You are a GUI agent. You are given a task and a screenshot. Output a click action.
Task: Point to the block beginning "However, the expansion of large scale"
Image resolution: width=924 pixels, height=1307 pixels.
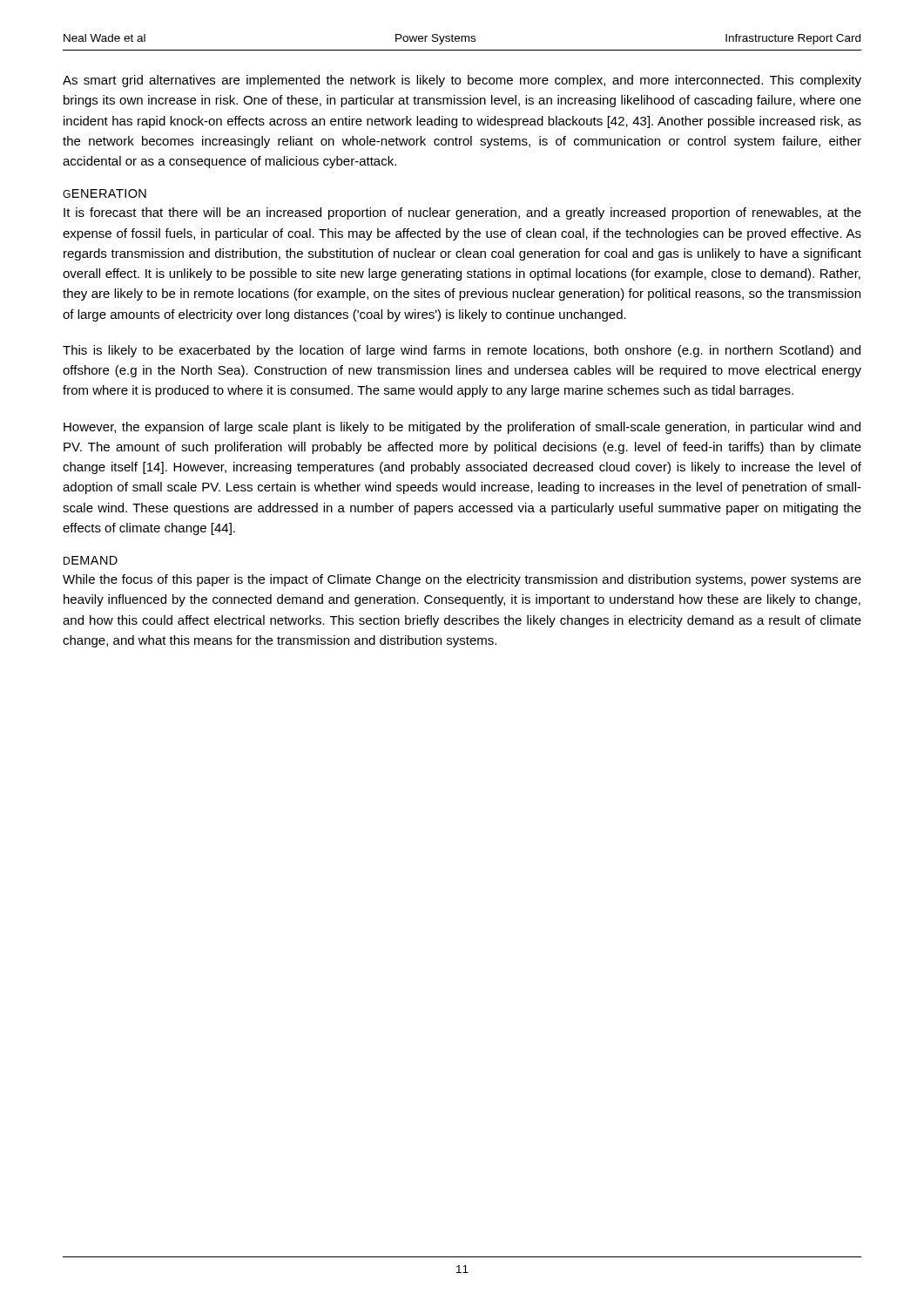[462, 477]
